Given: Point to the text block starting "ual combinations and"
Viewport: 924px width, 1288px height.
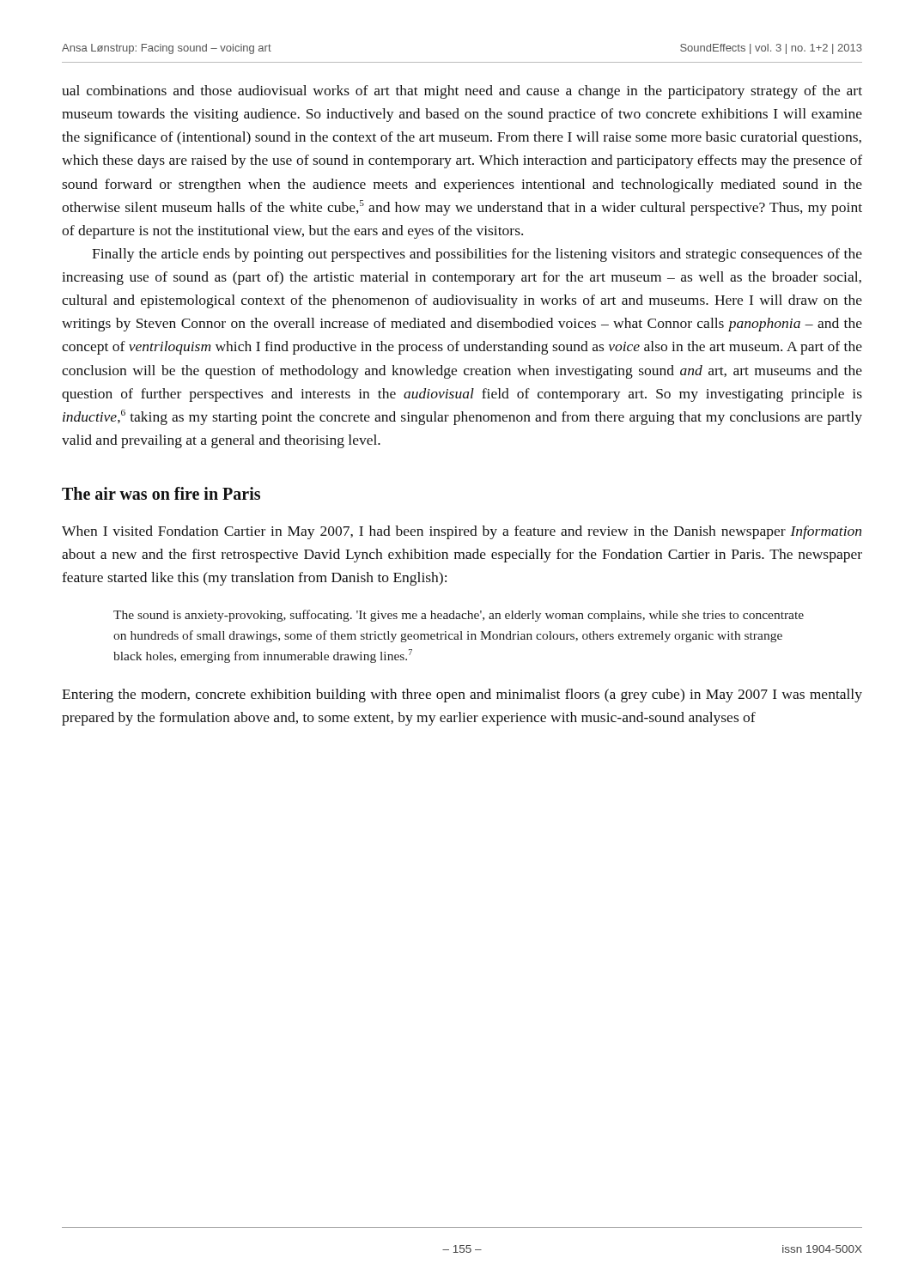Looking at the screenshot, I should pyautogui.click(x=462, y=160).
